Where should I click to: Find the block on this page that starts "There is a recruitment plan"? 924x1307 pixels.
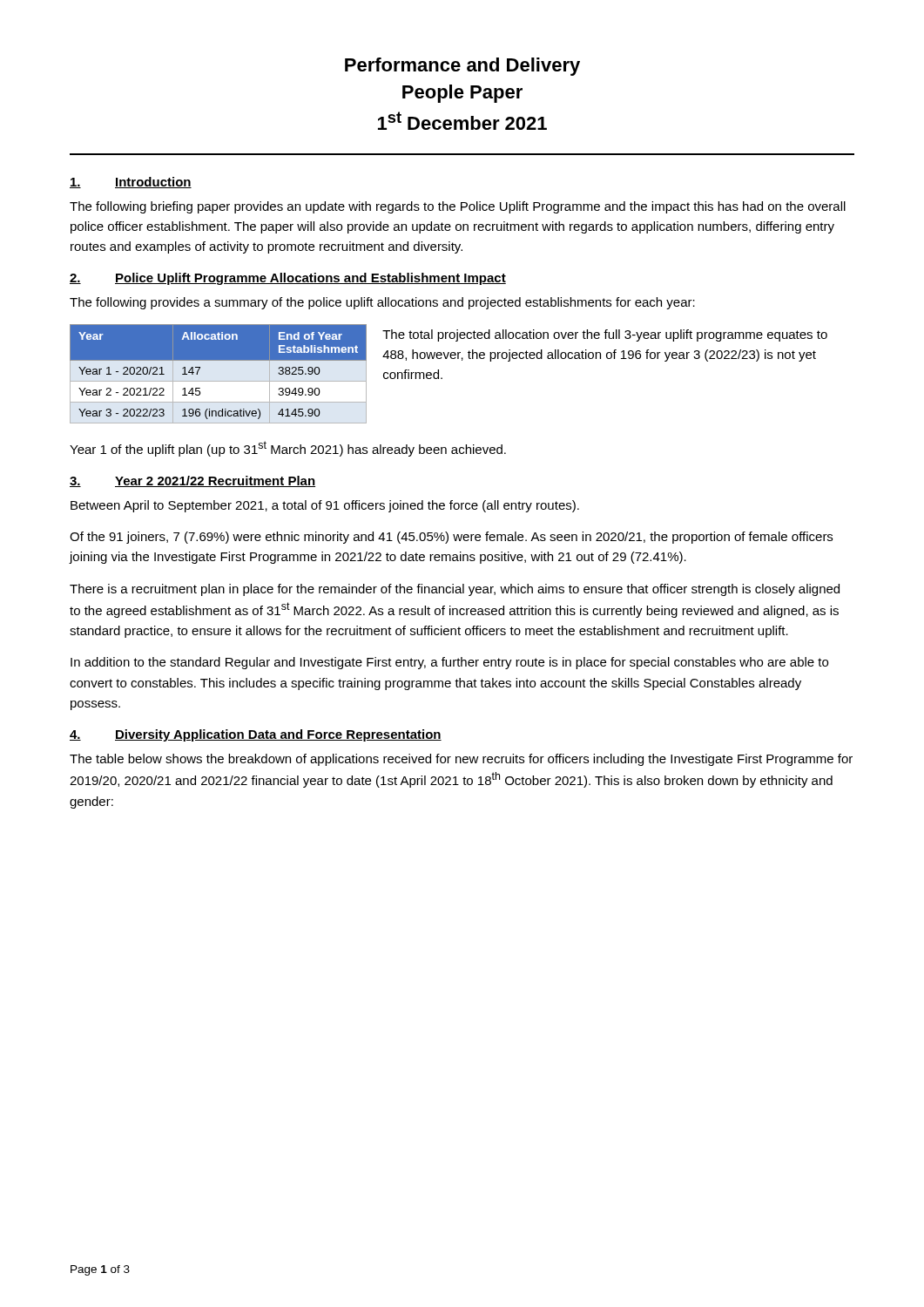point(455,609)
